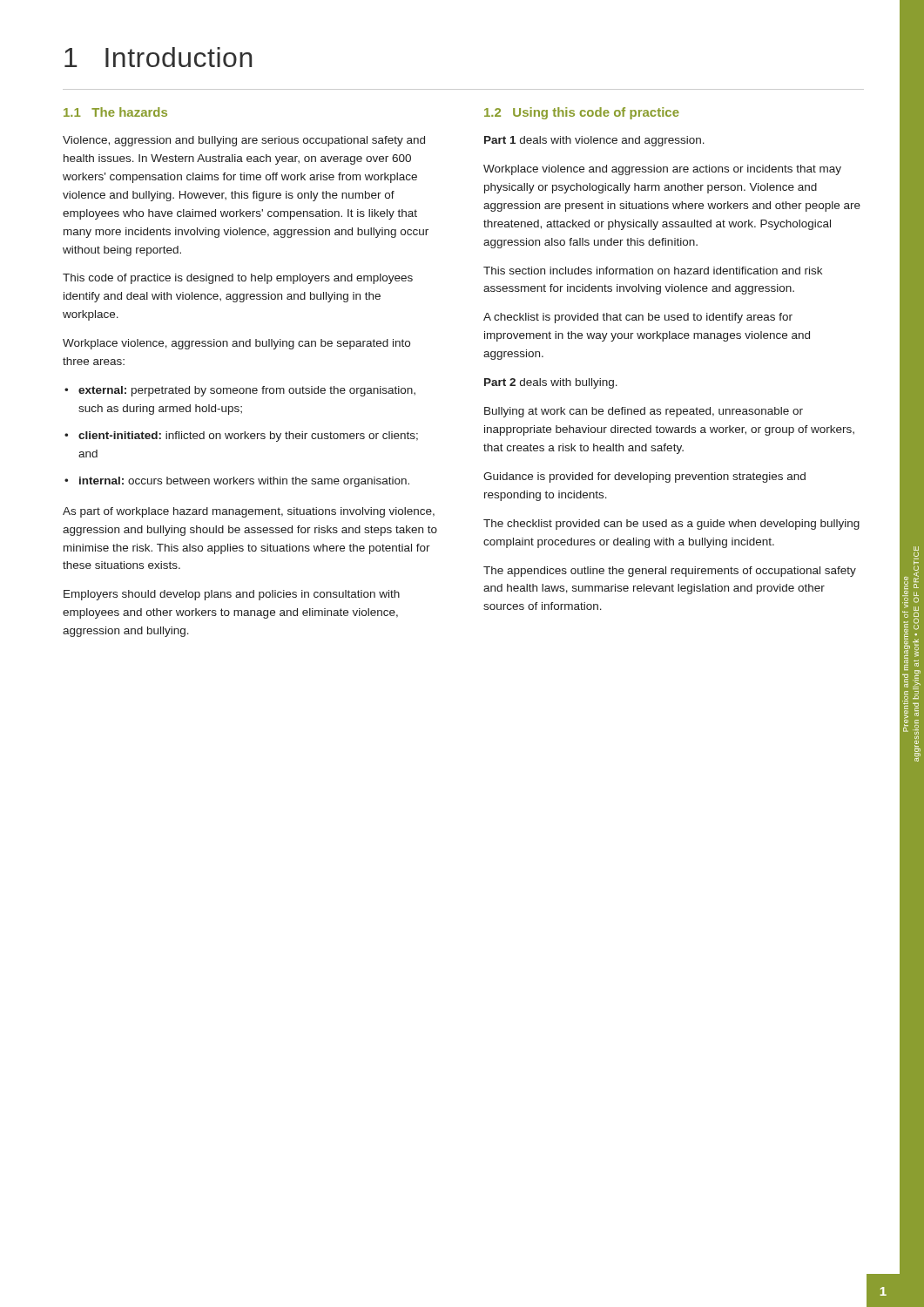Viewport: 924px width, 1307px height.
Task: Click the passage that begins "Violence, aggression and"
Action: point(250,195)
